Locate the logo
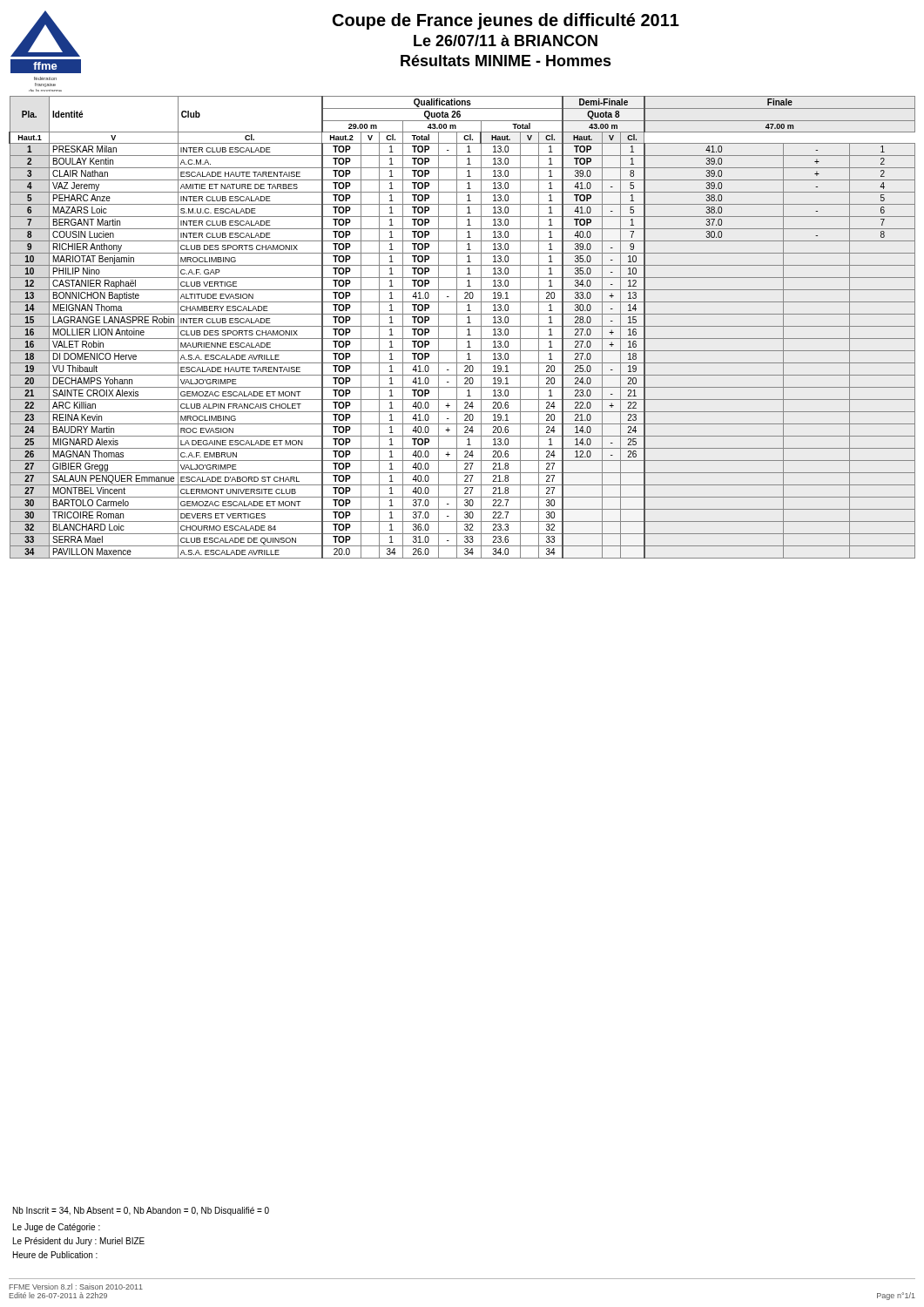Image resolution: width=924 pixels, height=1307 pixels. click(48, 51)
